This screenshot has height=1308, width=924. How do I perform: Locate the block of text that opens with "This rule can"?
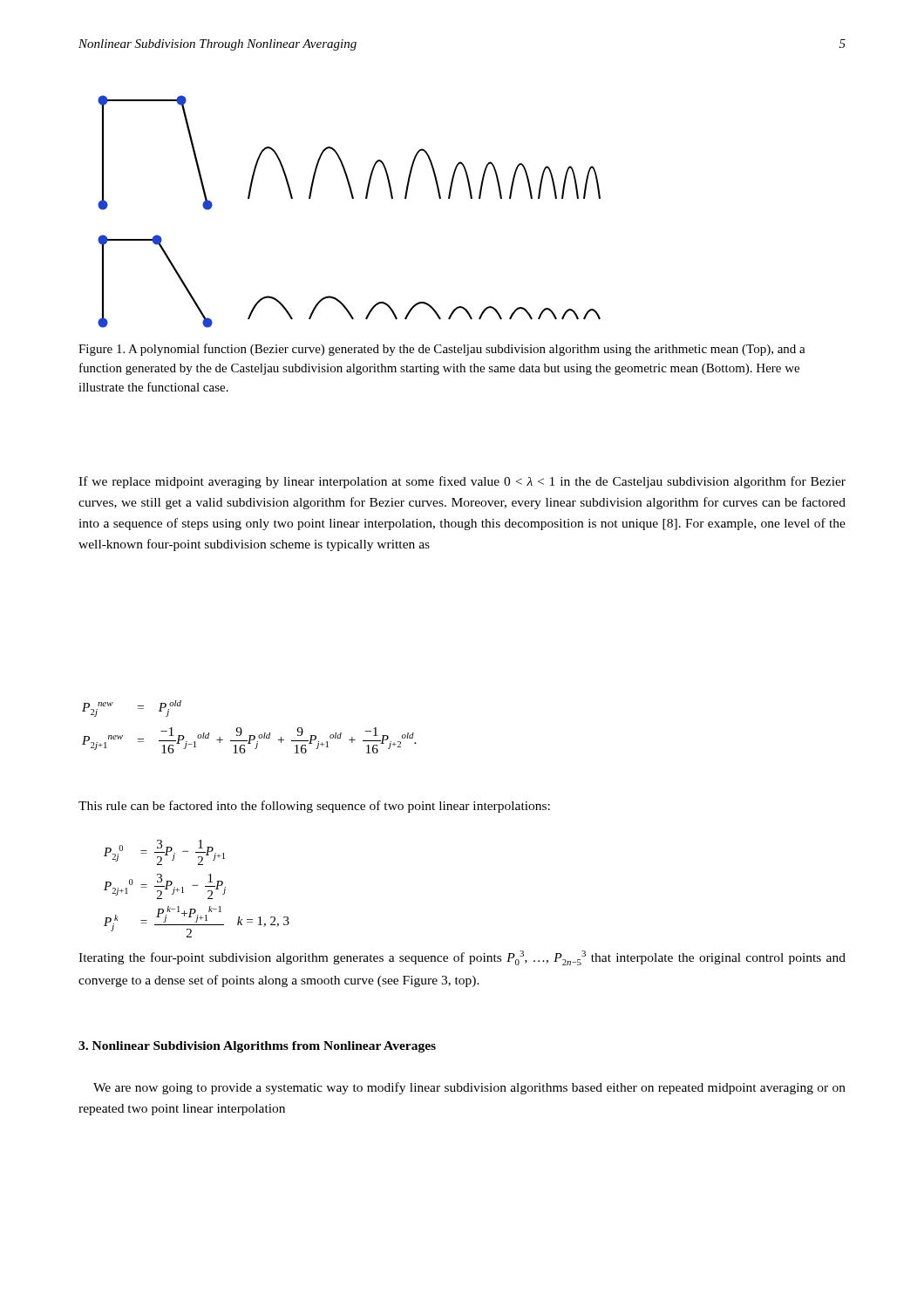[x=315, y=805]
